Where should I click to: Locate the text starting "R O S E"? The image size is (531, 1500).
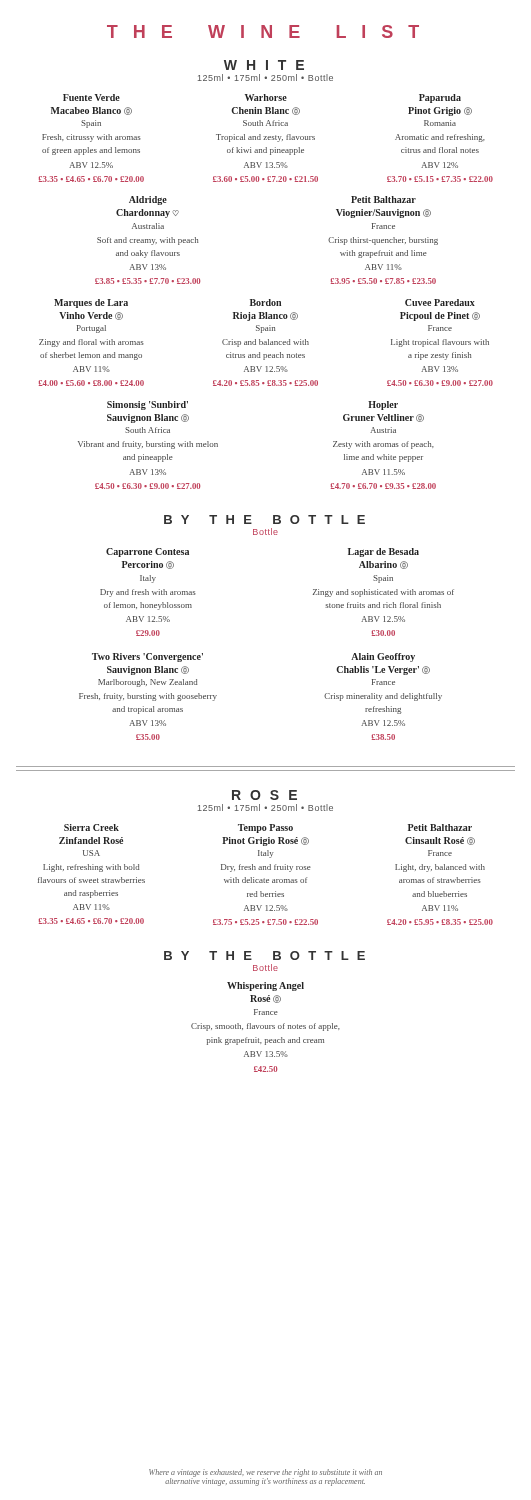266,795
